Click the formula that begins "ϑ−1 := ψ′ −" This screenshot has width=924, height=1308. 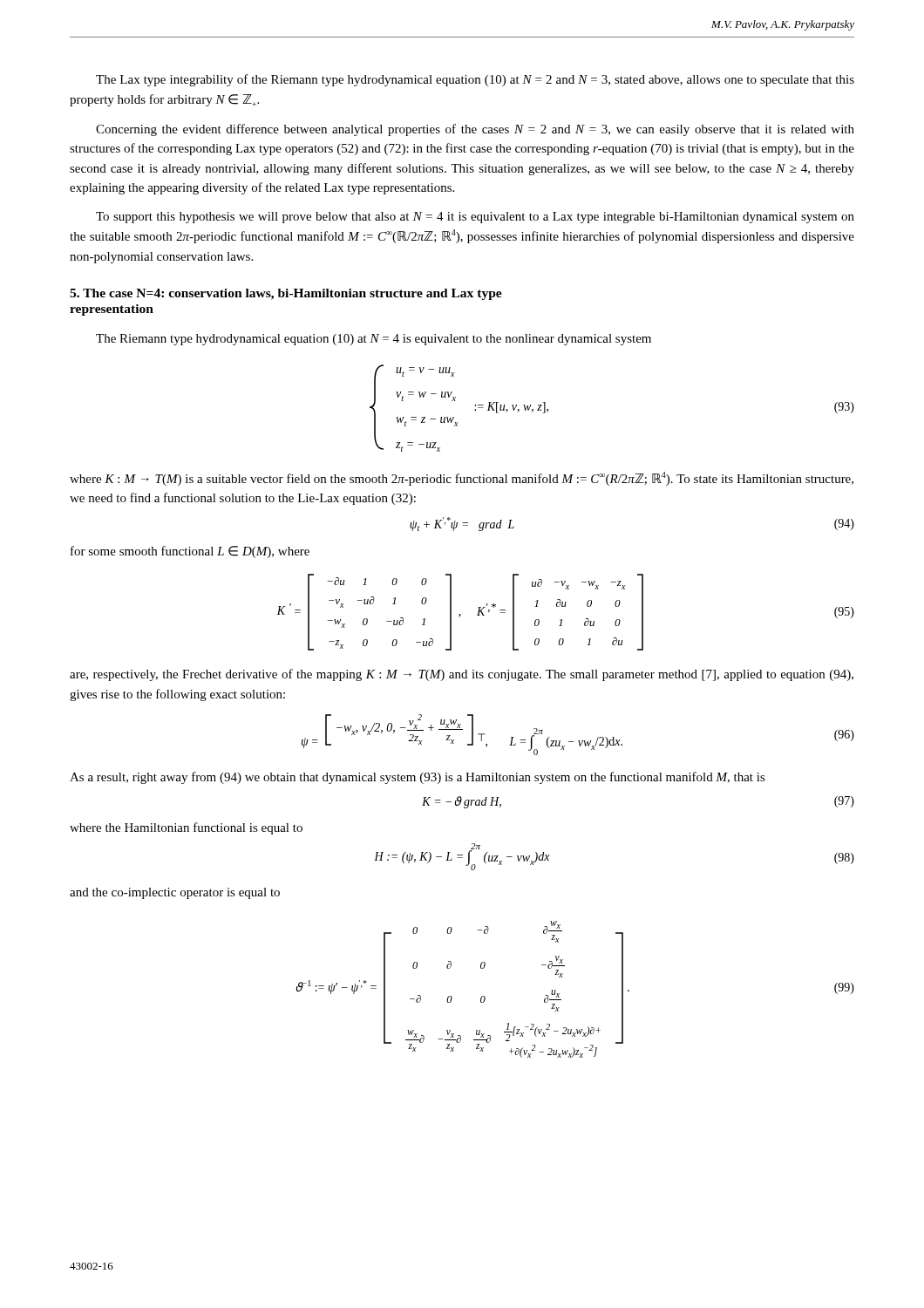pos(462,988)
